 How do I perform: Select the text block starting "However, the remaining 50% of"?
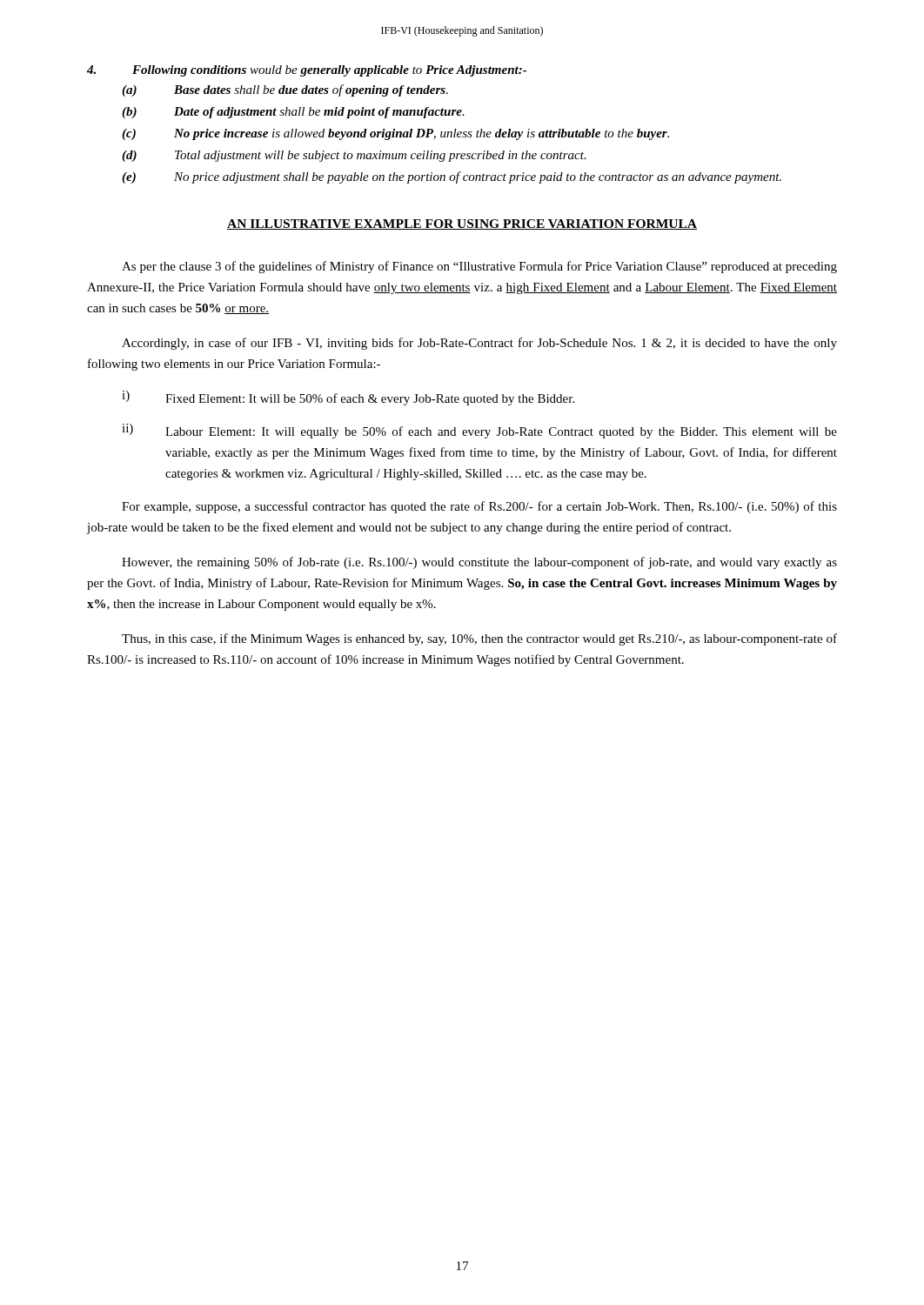click(462, 583)
